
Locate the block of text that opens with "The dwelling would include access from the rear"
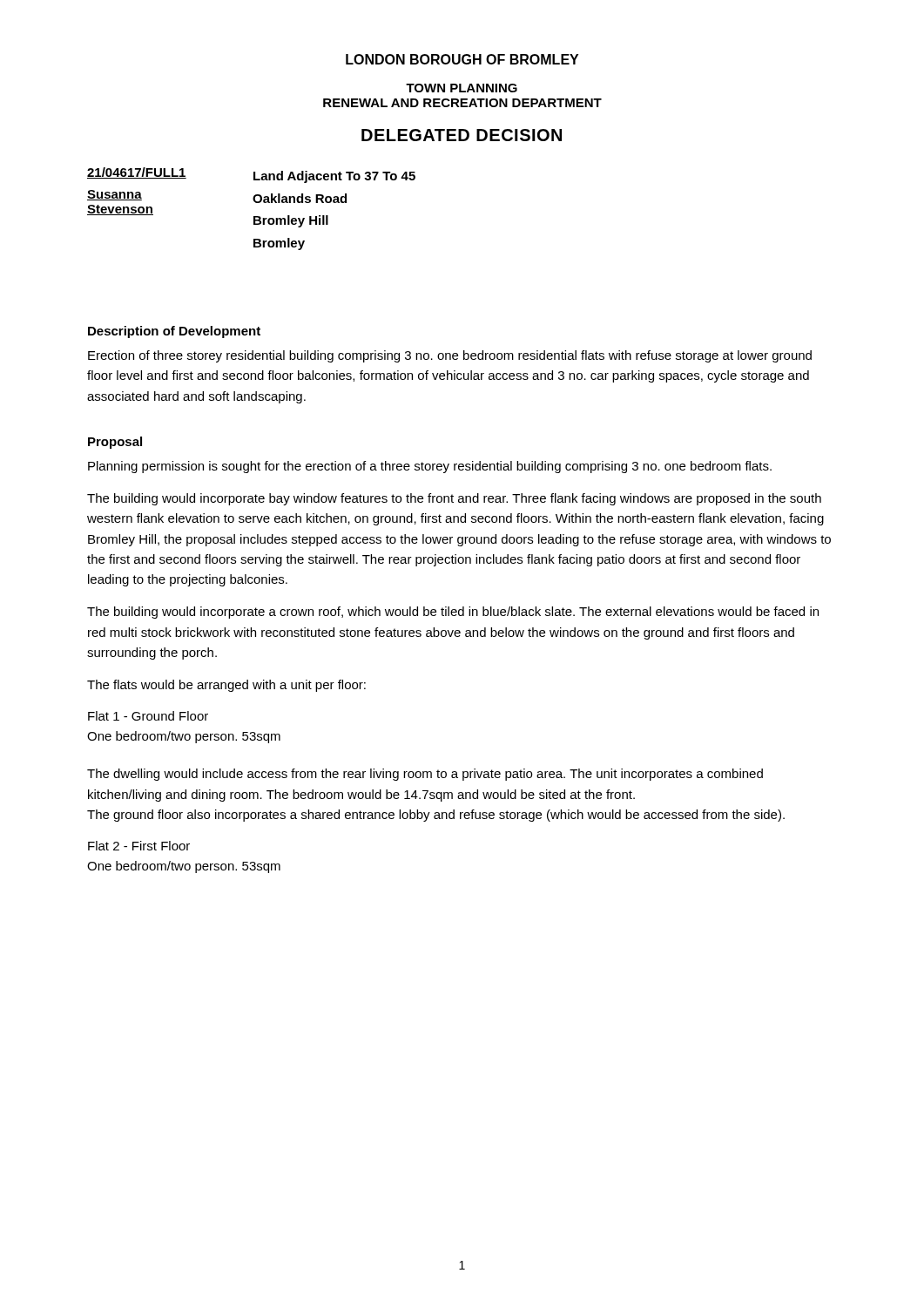point(436,794)
